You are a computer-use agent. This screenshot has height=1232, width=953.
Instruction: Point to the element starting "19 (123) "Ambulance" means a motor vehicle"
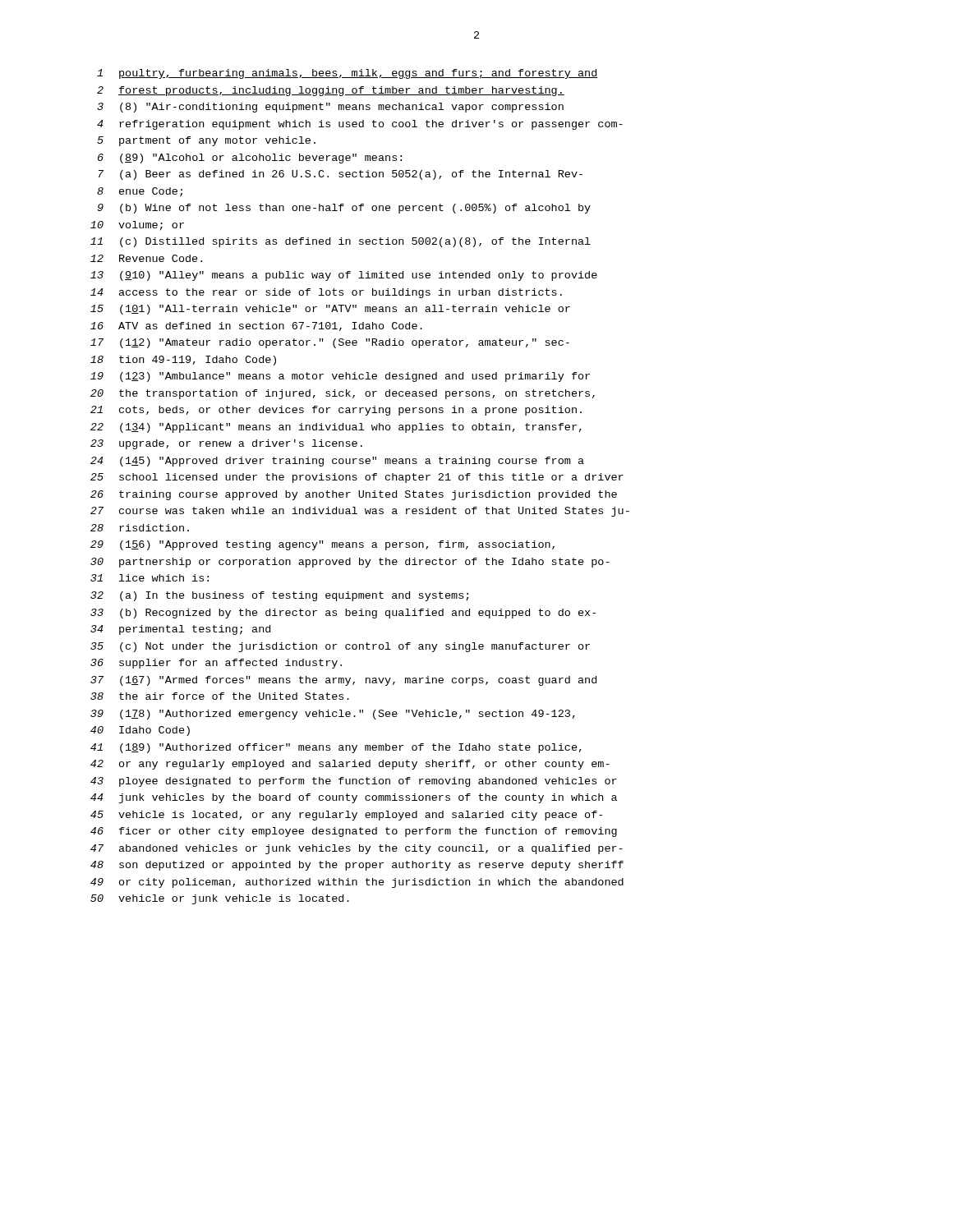tap(488, 377)
